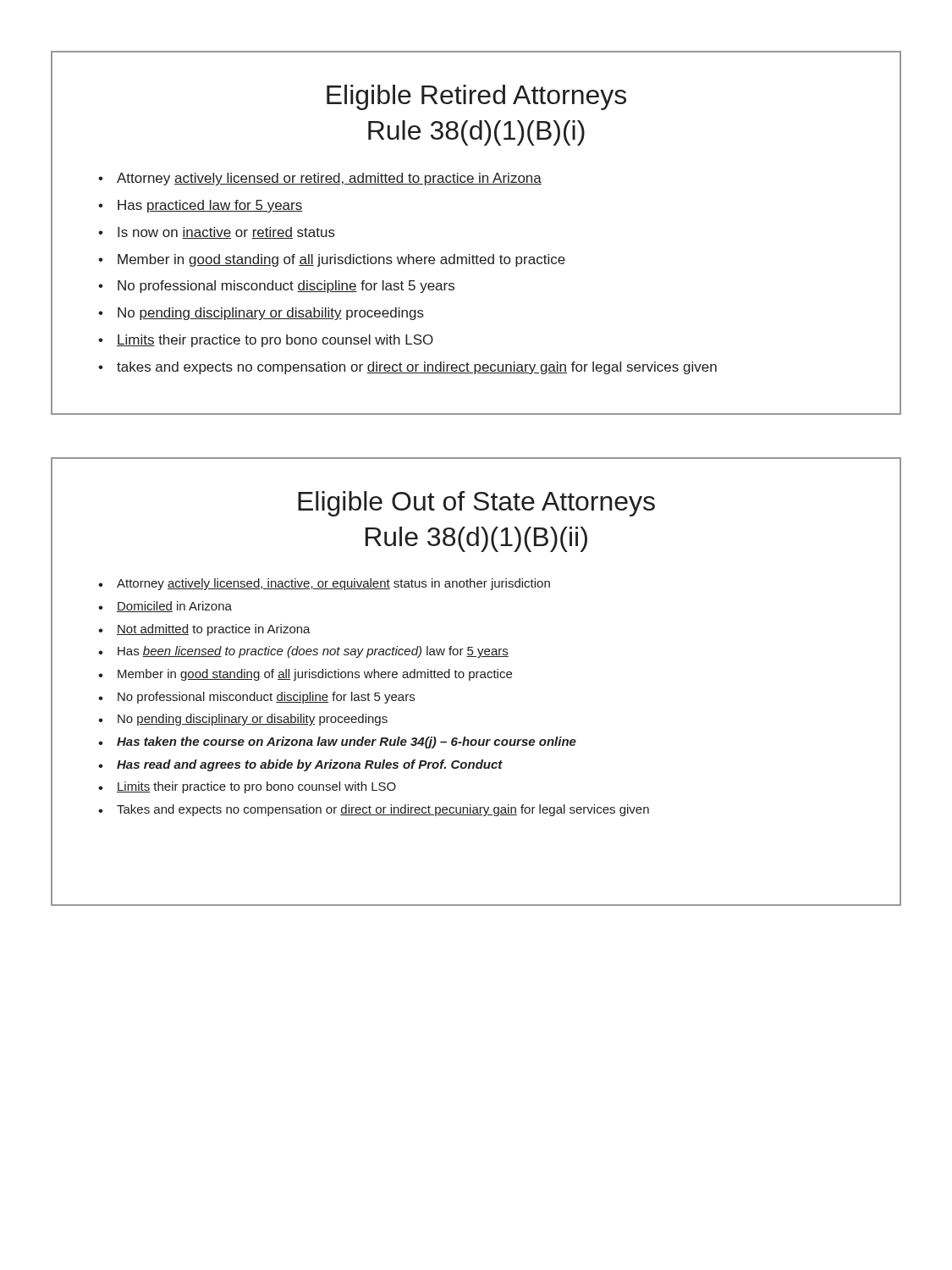The height and width of the screenshot is (1270, 952).
Task: Find the text block starting "Eligible Out of State Attorneys Rule 38(d)(1)(B)(ii)"
Action: 476,519
